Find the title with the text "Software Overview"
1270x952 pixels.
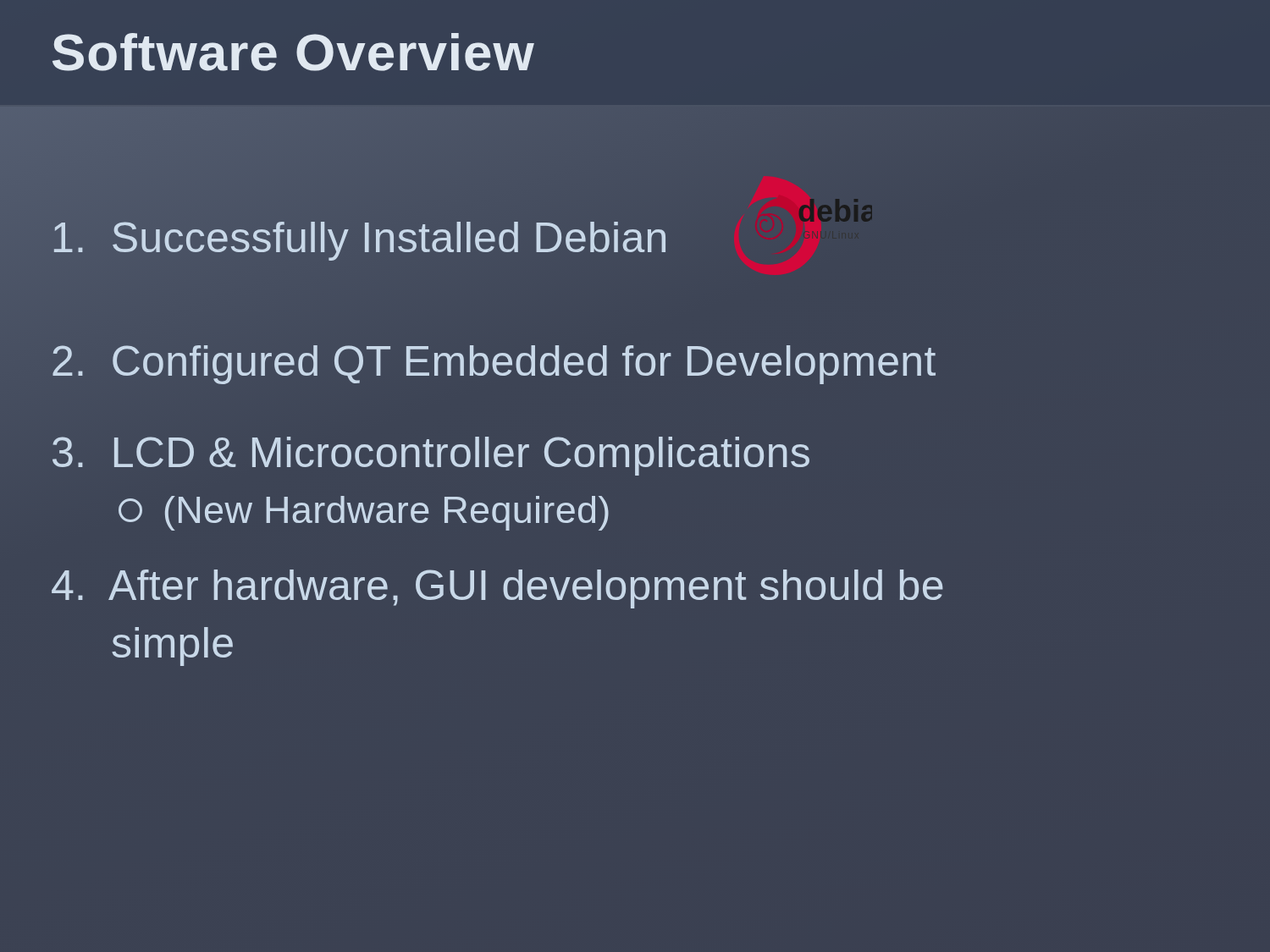293,52
